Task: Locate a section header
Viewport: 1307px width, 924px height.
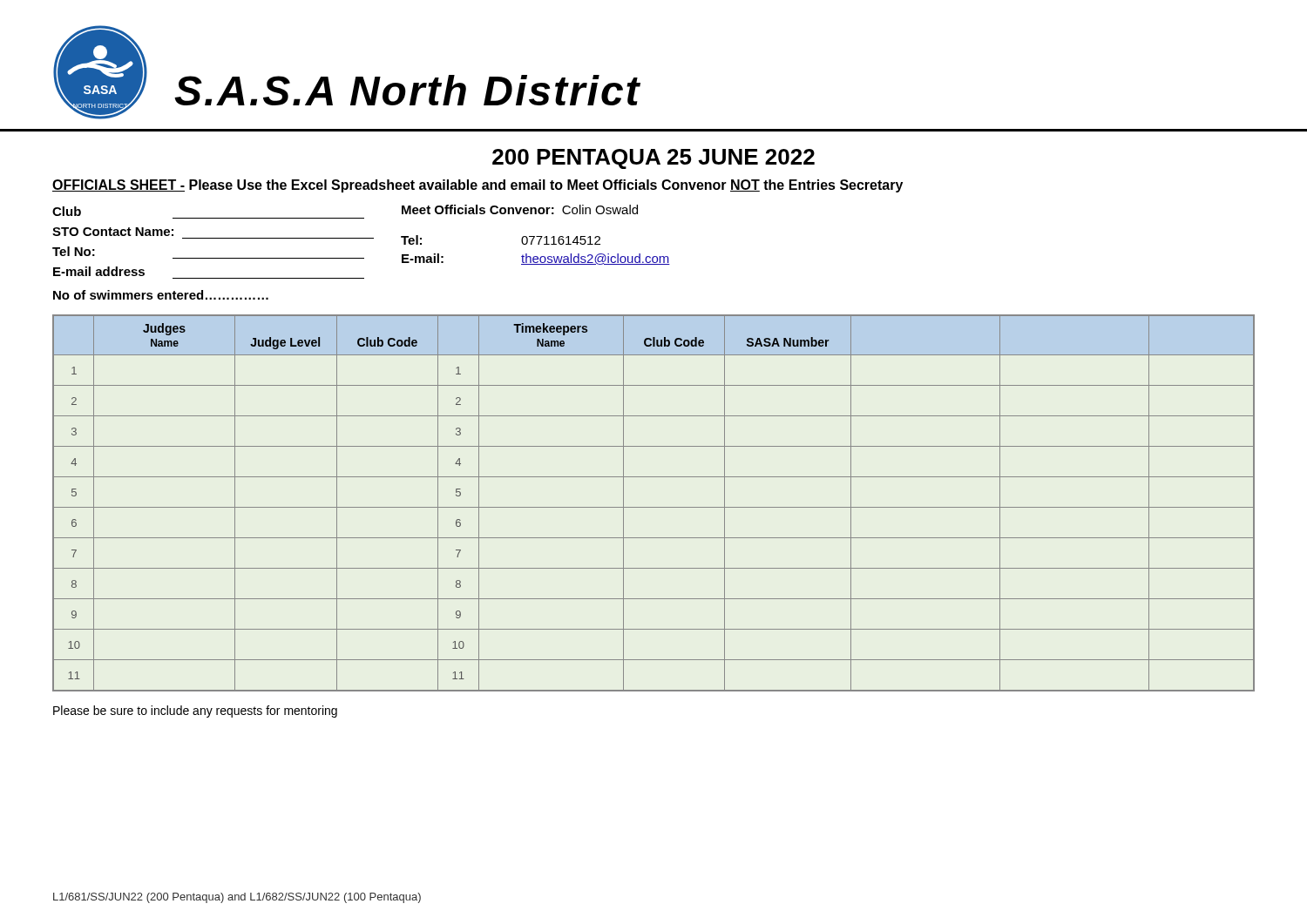Action: click(654, 157)
